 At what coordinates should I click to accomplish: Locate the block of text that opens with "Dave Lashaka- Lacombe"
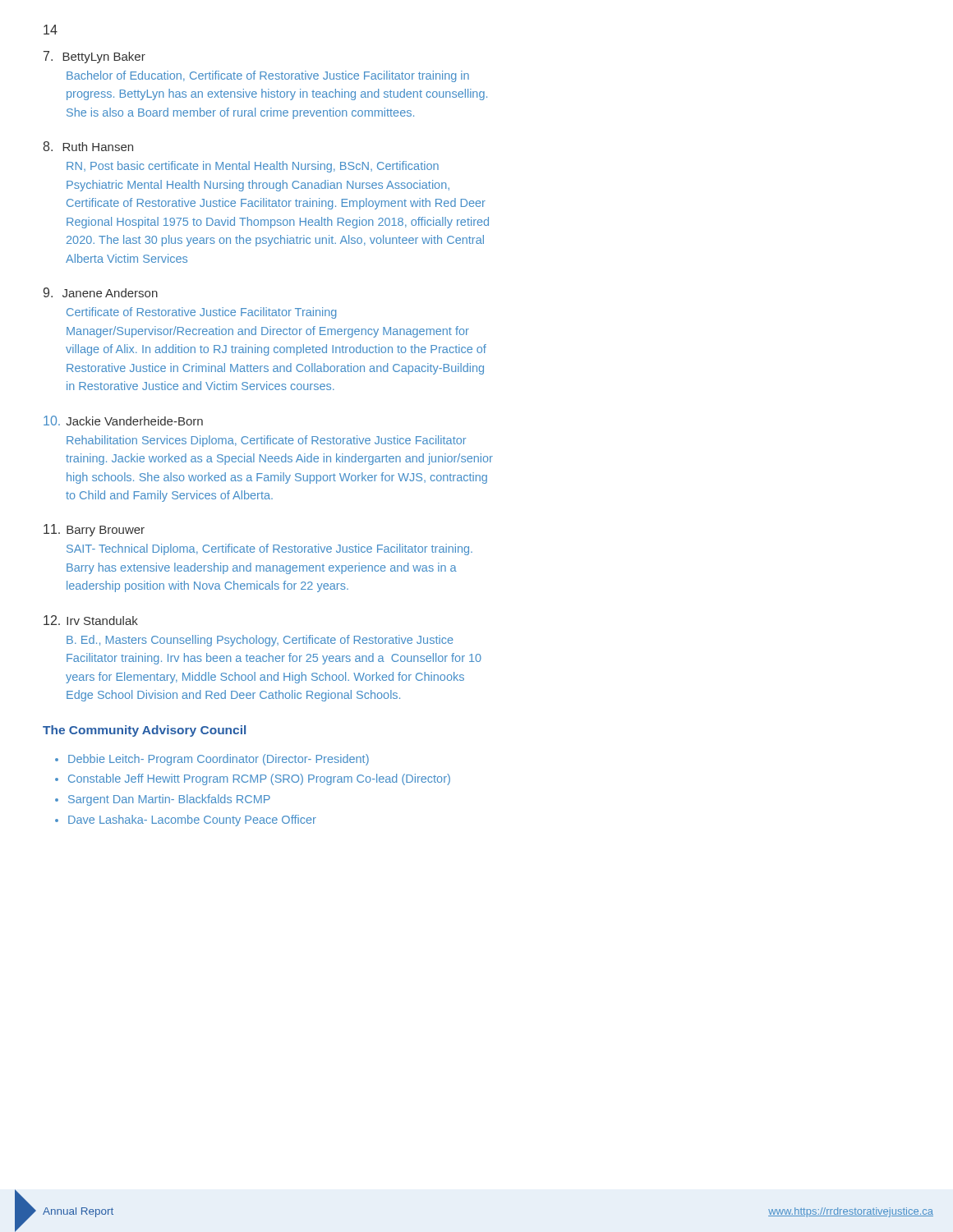(192, 819)
